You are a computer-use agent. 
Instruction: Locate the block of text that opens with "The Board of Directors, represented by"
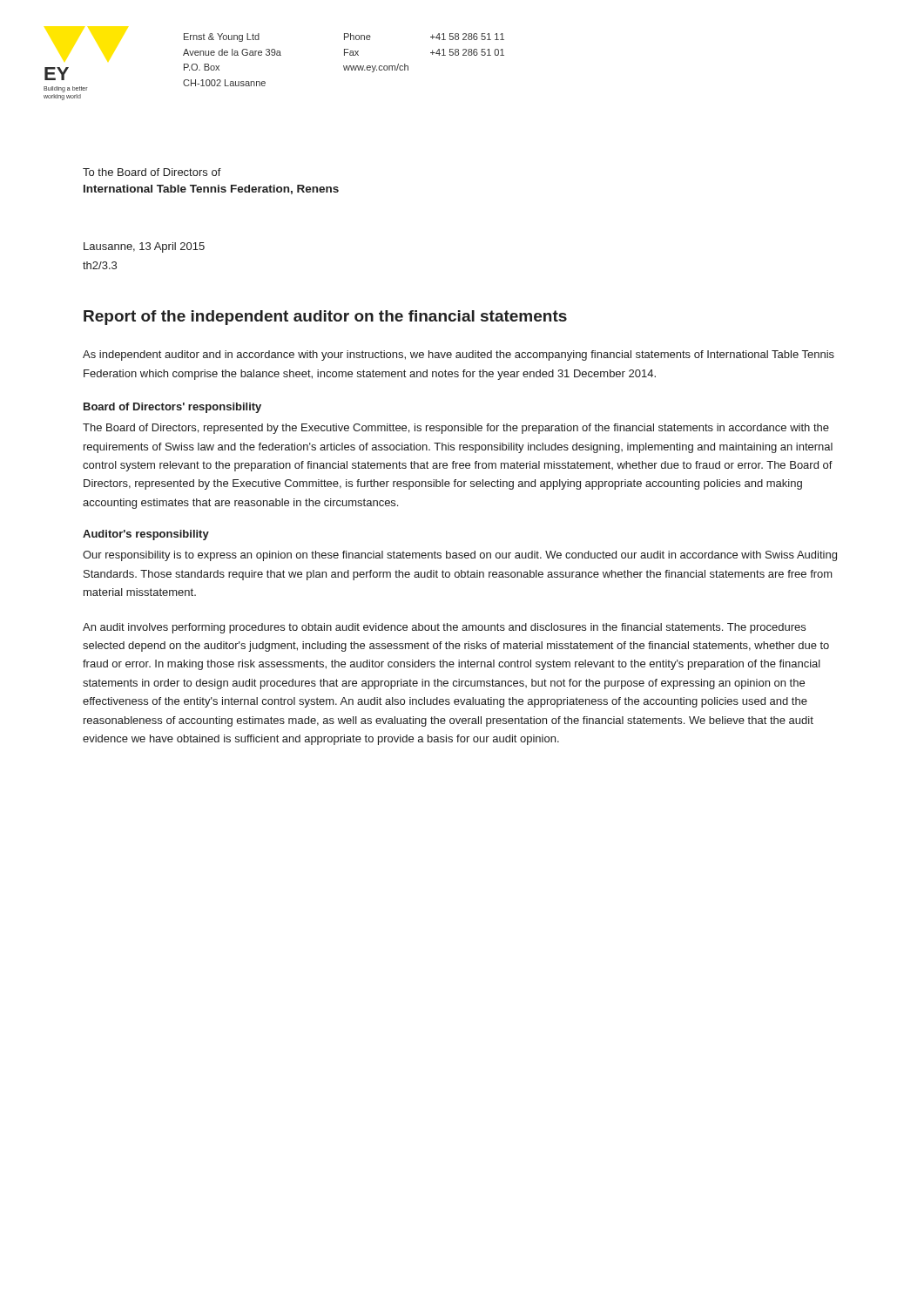tap(458, 465)
